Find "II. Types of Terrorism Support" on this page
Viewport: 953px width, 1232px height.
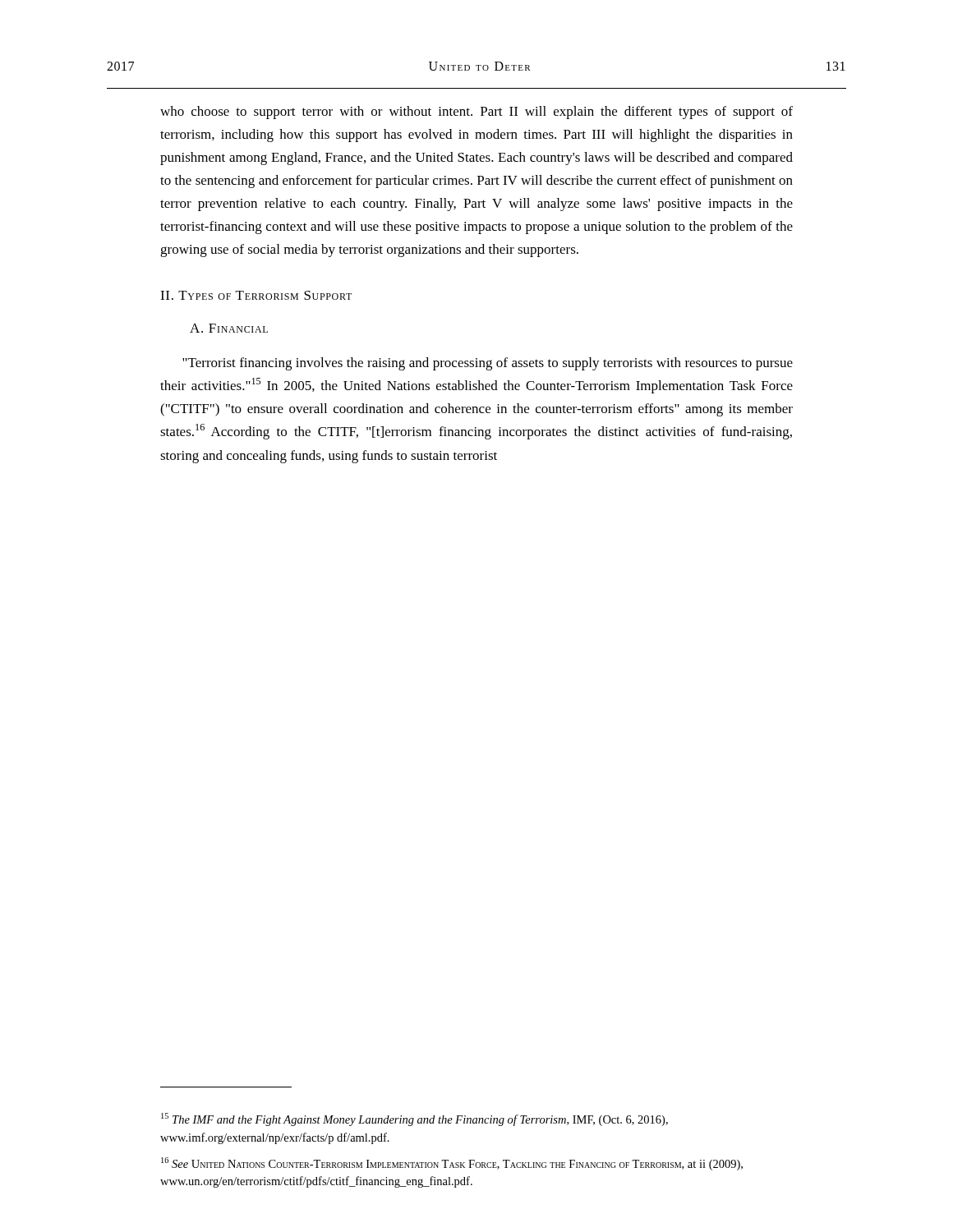click(256, 295)
